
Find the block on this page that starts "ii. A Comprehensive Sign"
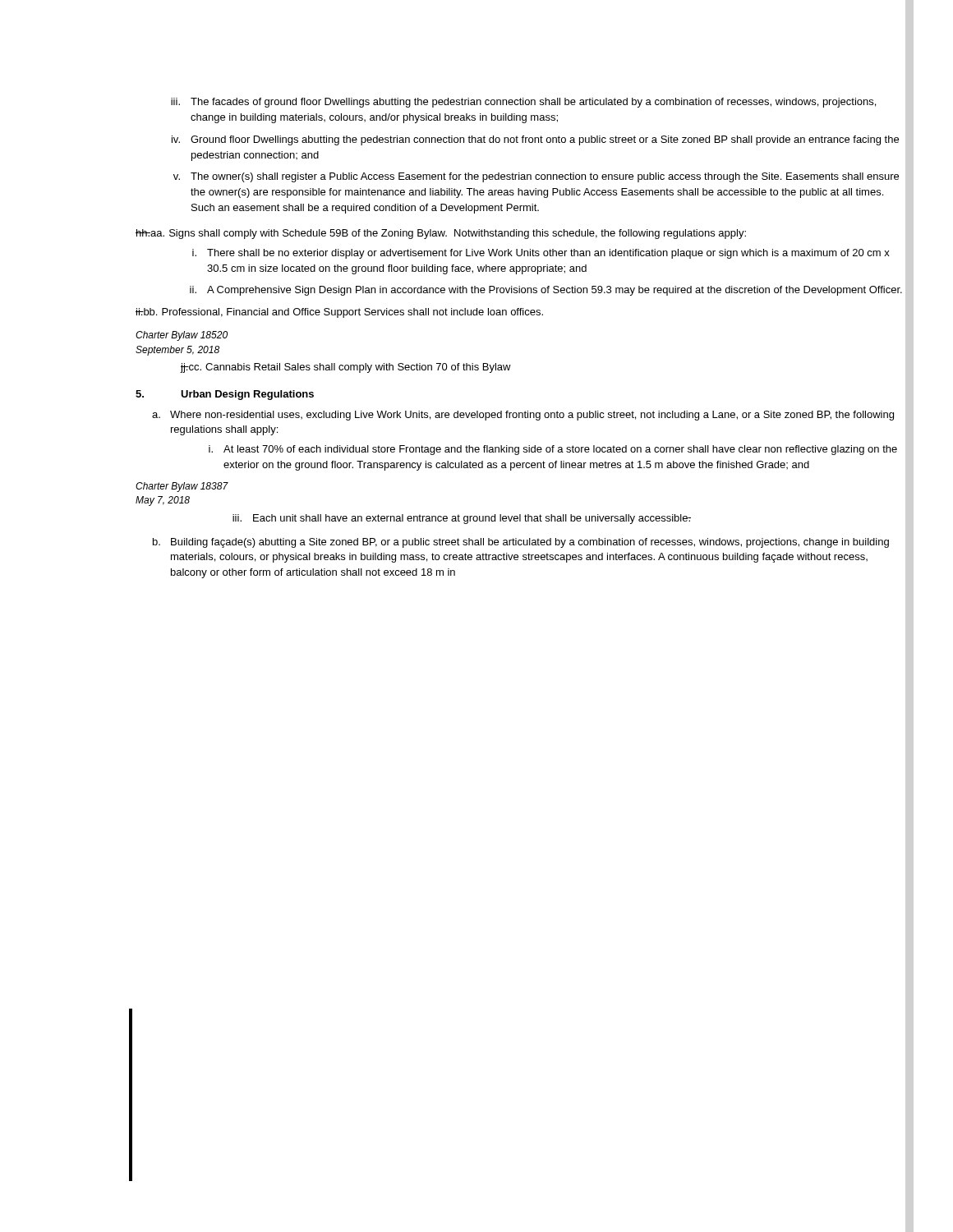click(x=528, y=291)
